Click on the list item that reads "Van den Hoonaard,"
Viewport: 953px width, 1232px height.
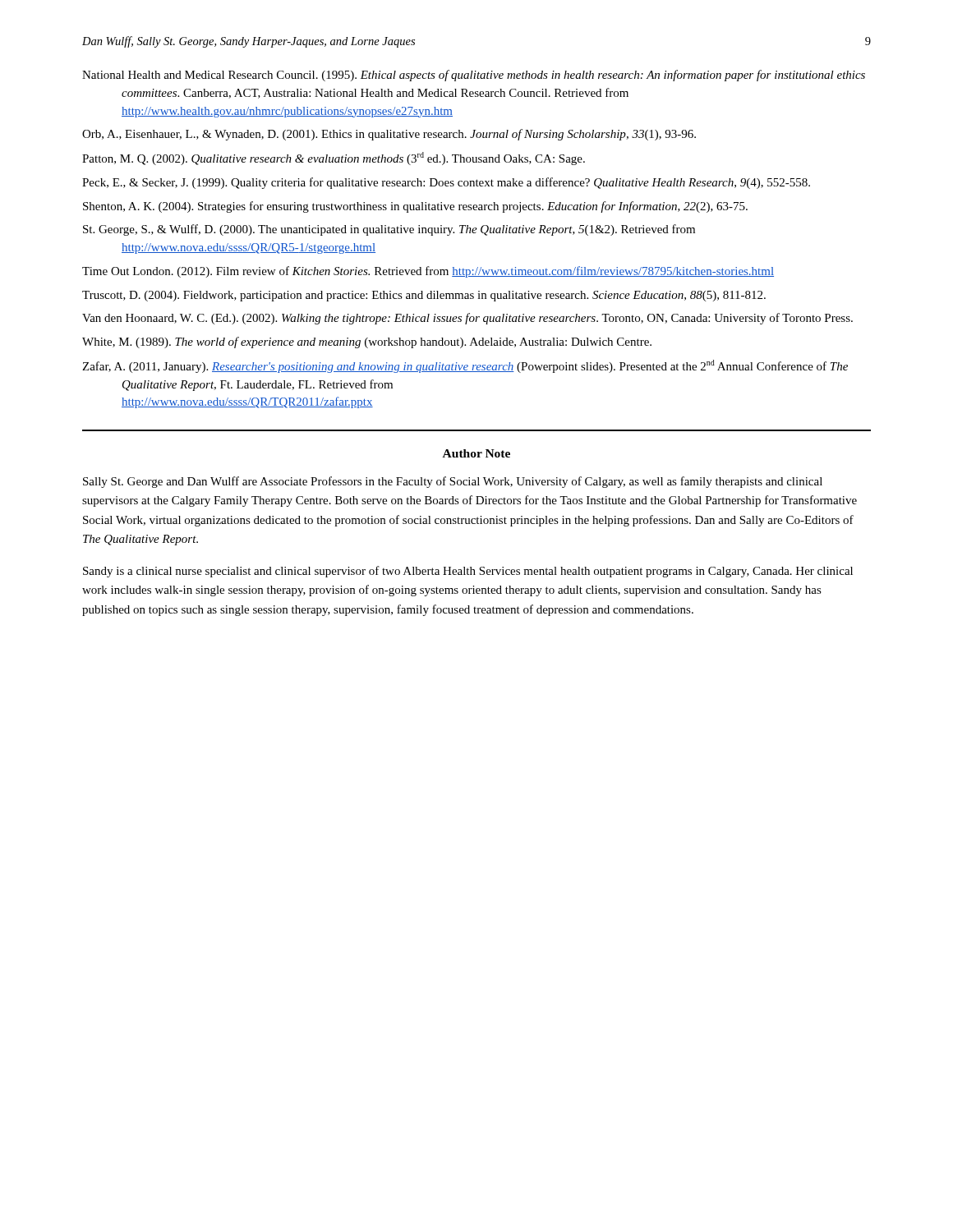468,318
